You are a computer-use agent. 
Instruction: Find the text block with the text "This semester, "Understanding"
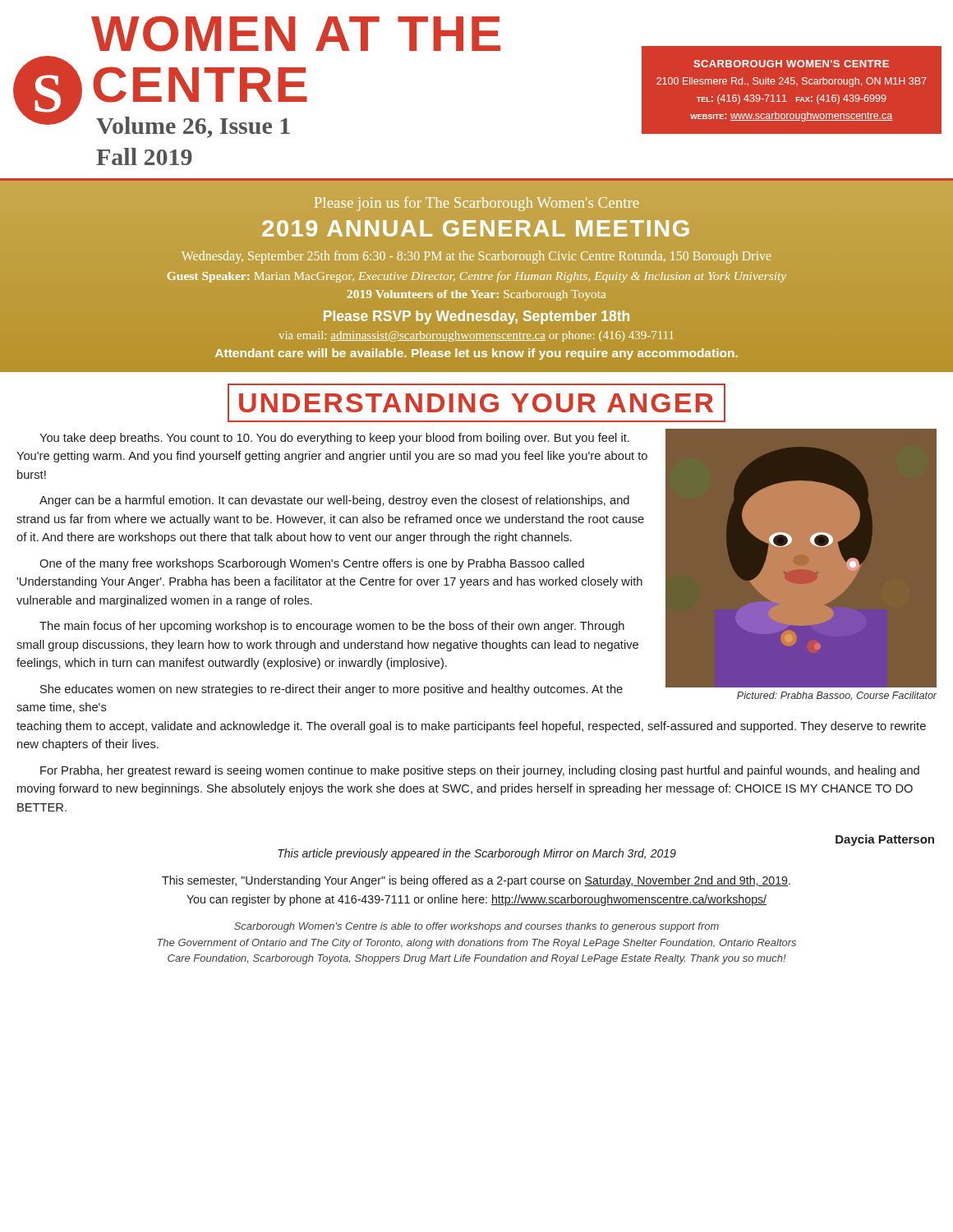(476, 890)
